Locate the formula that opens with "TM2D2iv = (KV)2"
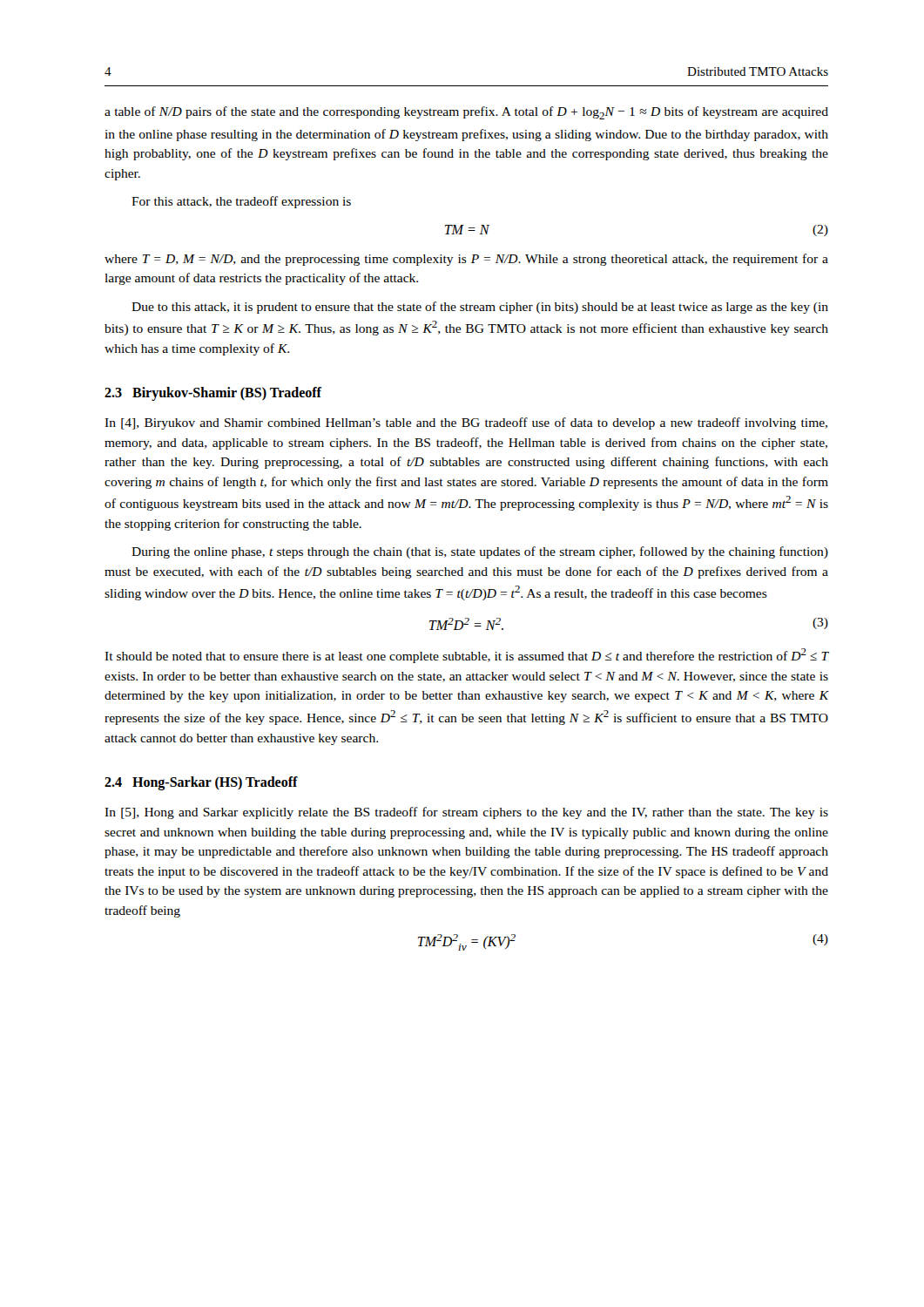The height and width of the screenshot is (1307, 924). tap(444, 942)
